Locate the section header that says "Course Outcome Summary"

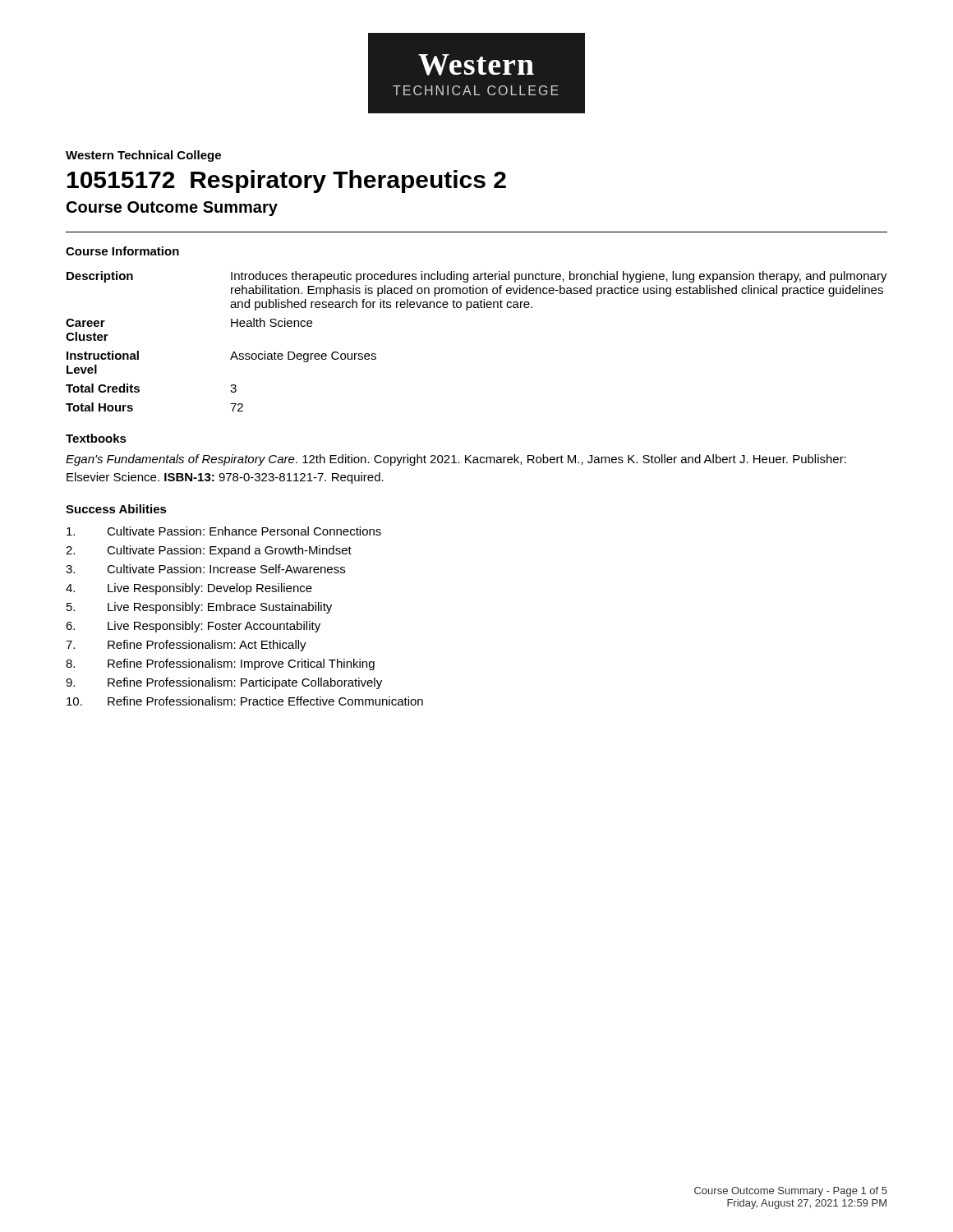[x=172, y=207]
